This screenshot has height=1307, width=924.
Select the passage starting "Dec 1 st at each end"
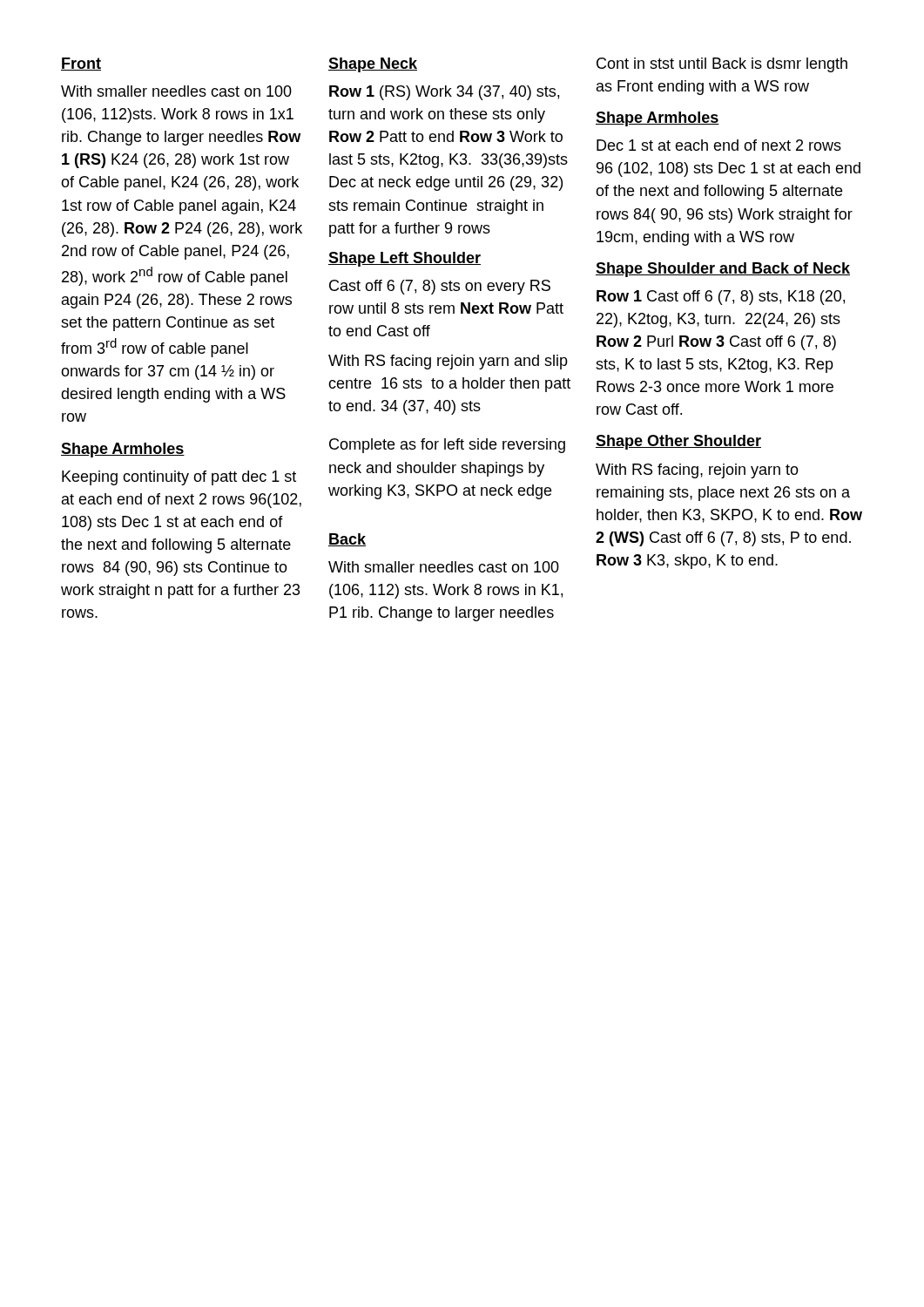729,191
